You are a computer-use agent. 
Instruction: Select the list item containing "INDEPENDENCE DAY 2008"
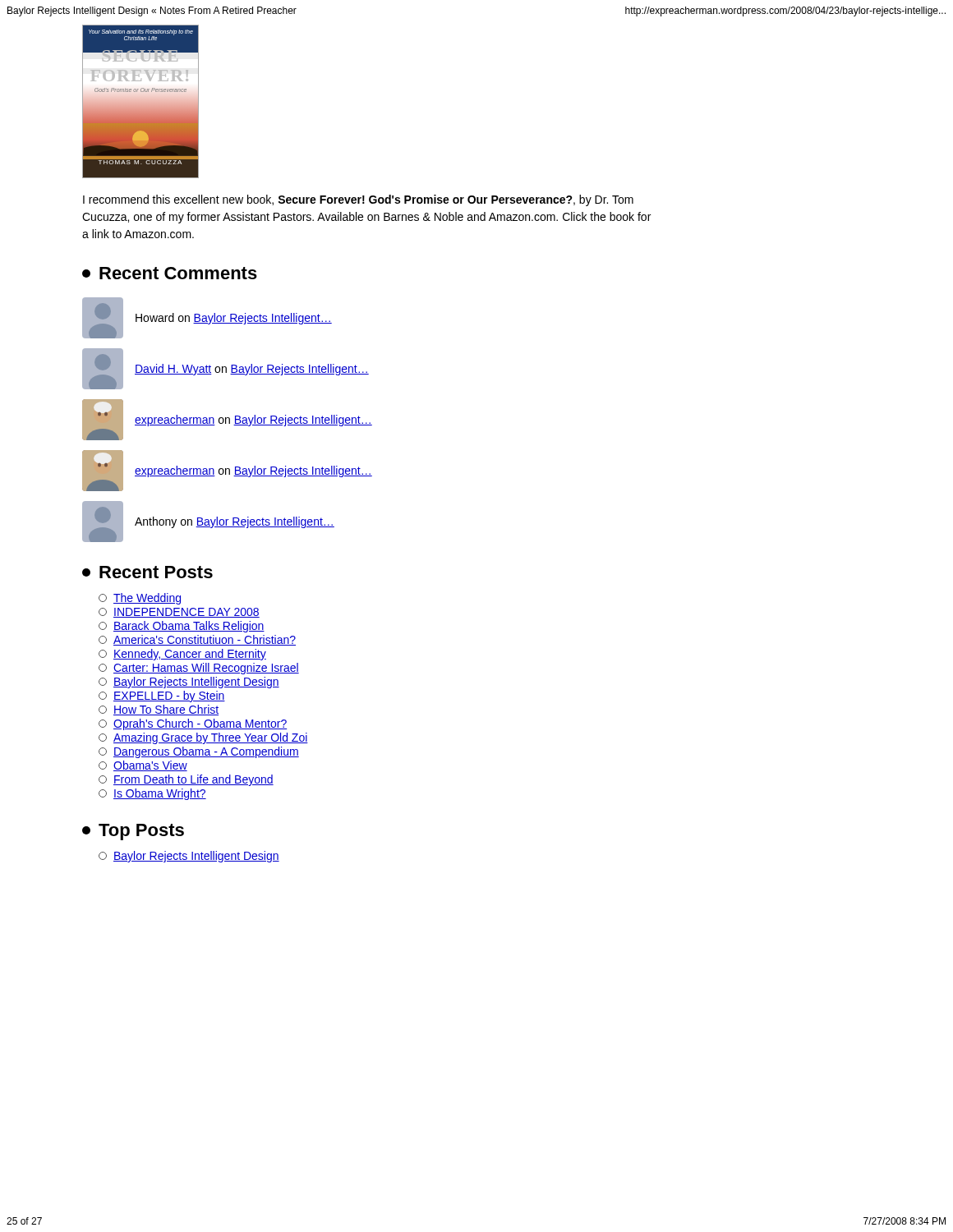(x=179, y=612)
